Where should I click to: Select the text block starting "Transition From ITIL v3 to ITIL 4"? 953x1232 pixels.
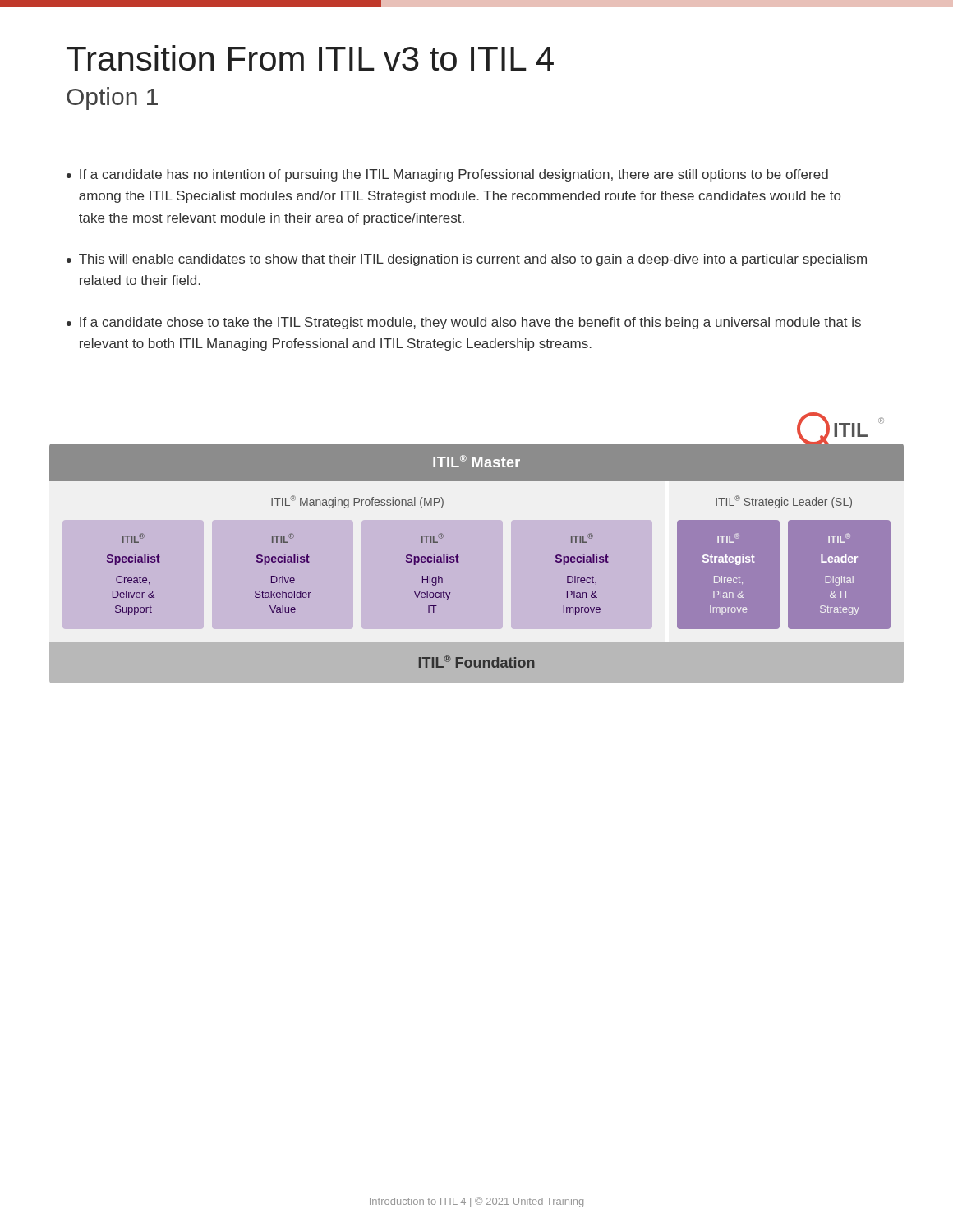point(435,76)
